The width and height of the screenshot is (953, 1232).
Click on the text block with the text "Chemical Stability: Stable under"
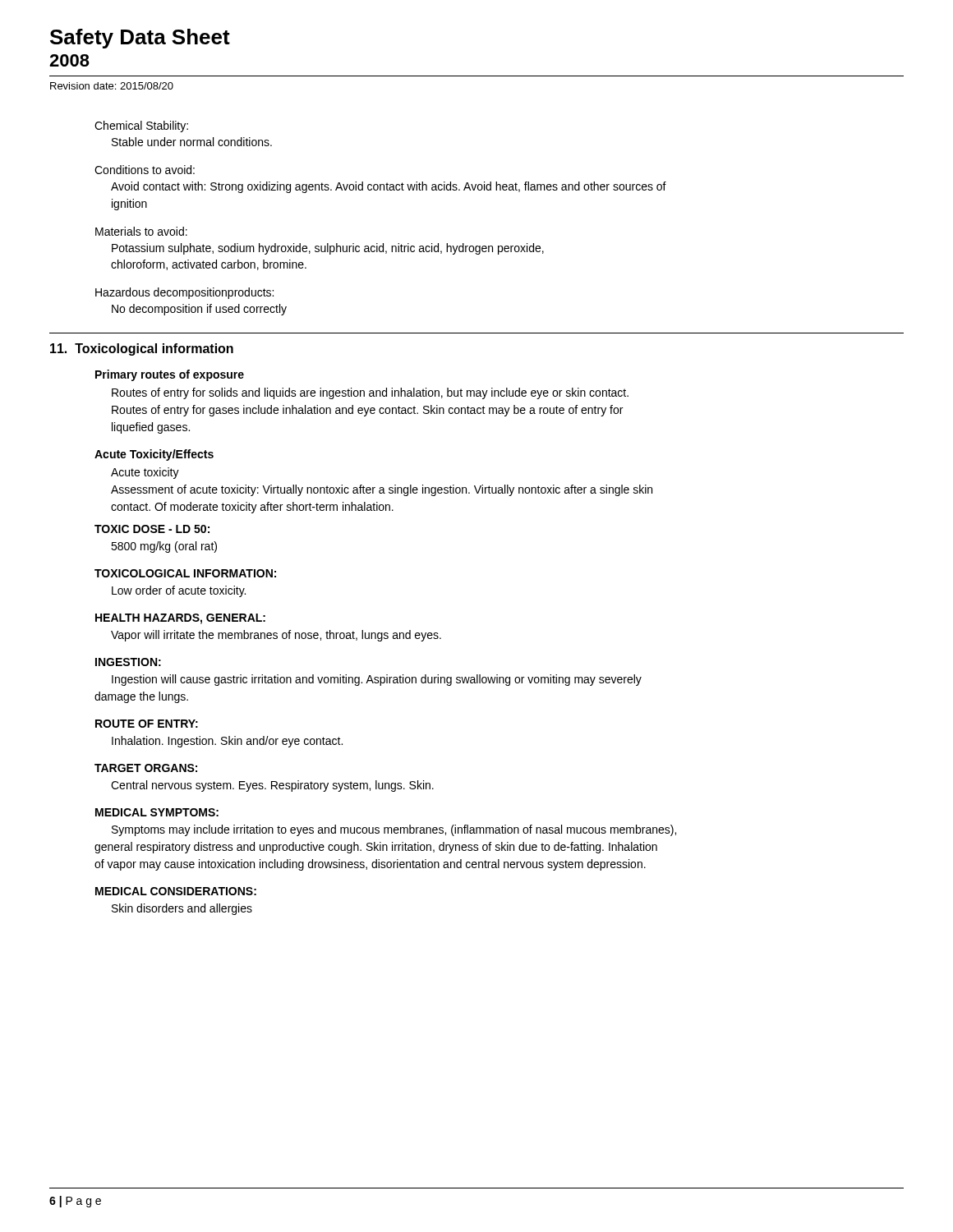(141, 126)
